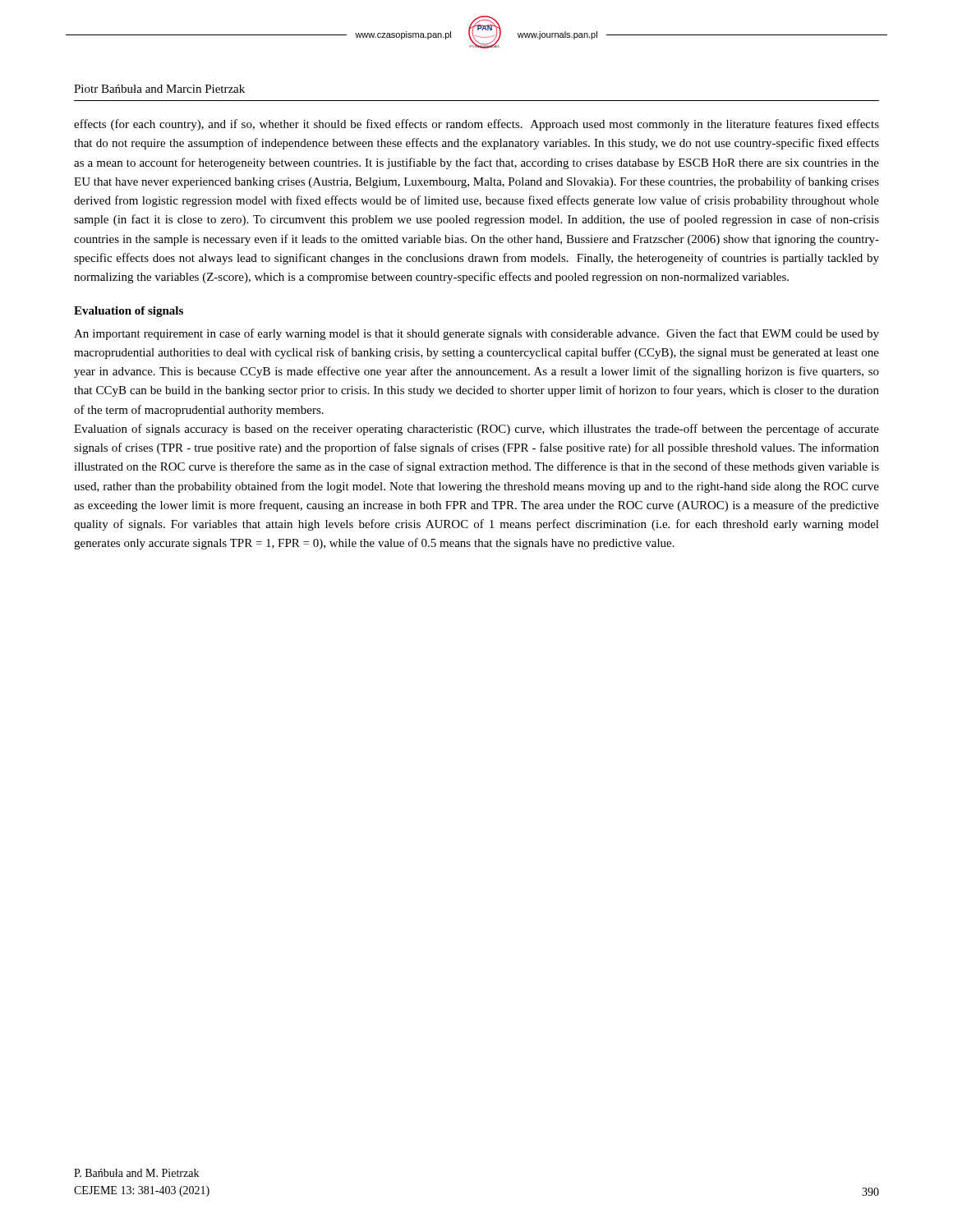Select the text block that reads "effects (for each country), and if"

476,201
